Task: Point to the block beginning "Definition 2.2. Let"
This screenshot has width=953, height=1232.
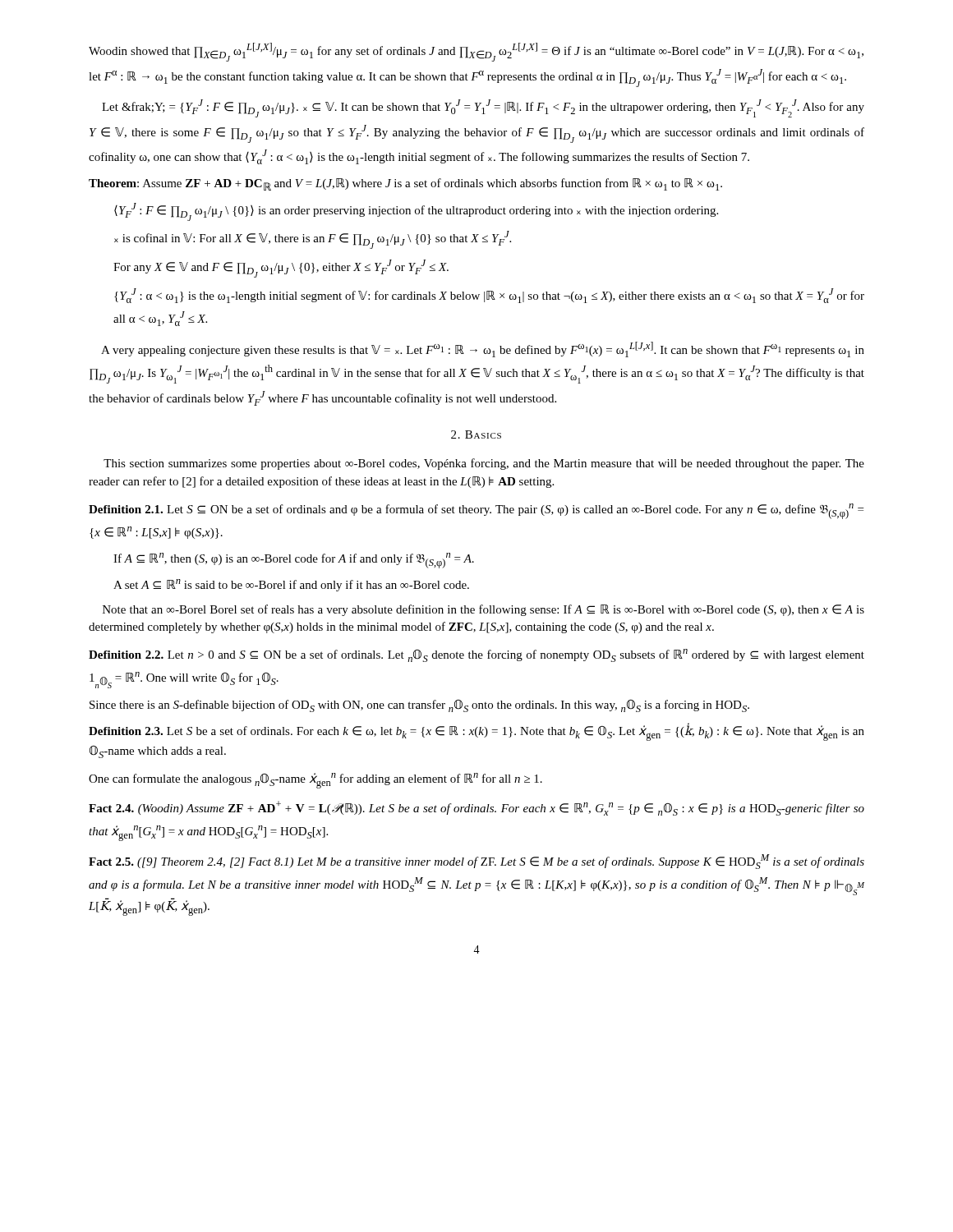Action: click(476, 667)
